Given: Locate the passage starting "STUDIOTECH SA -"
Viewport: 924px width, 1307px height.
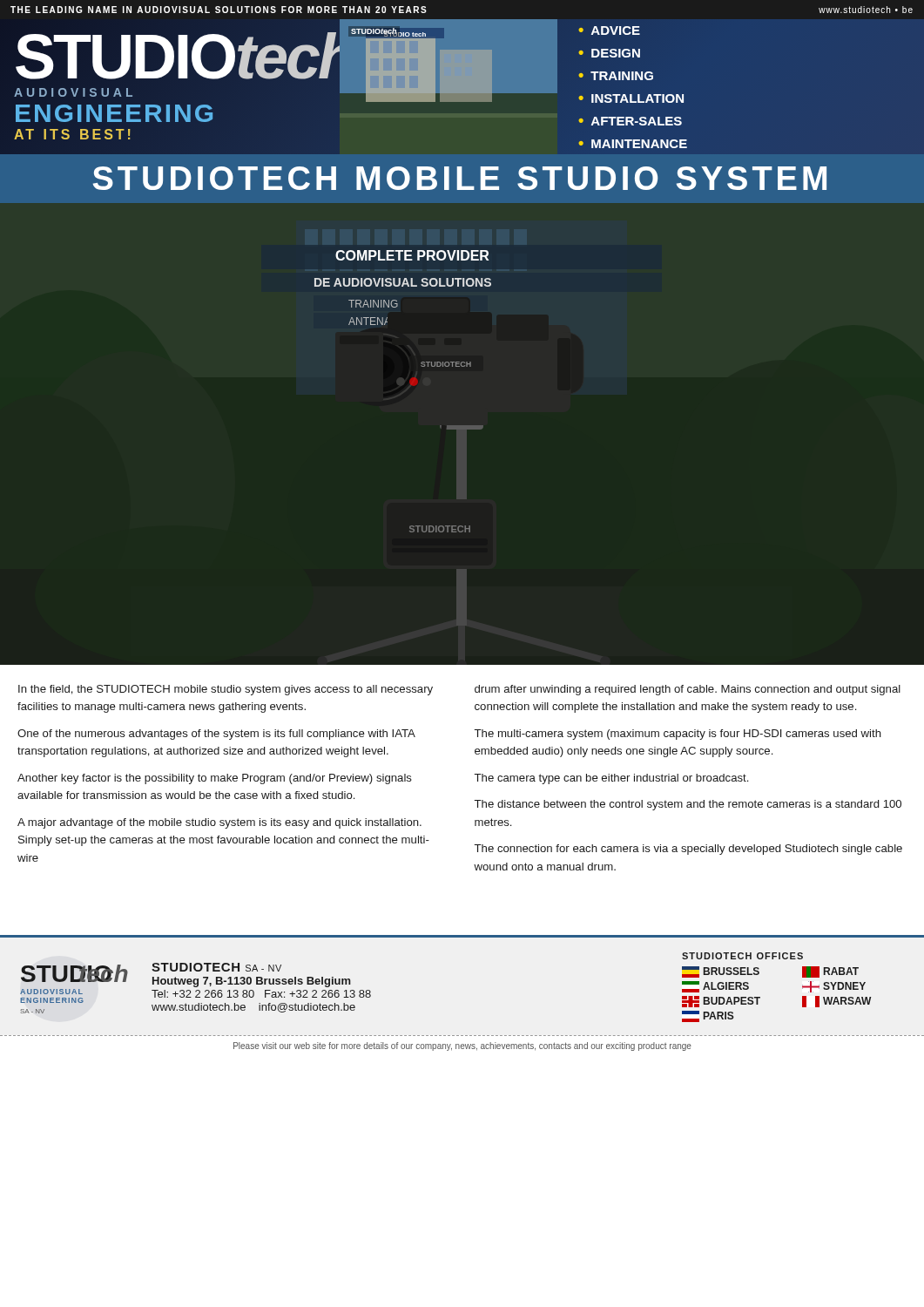Looking at the screenshot, I should click(x=216, y=967).
